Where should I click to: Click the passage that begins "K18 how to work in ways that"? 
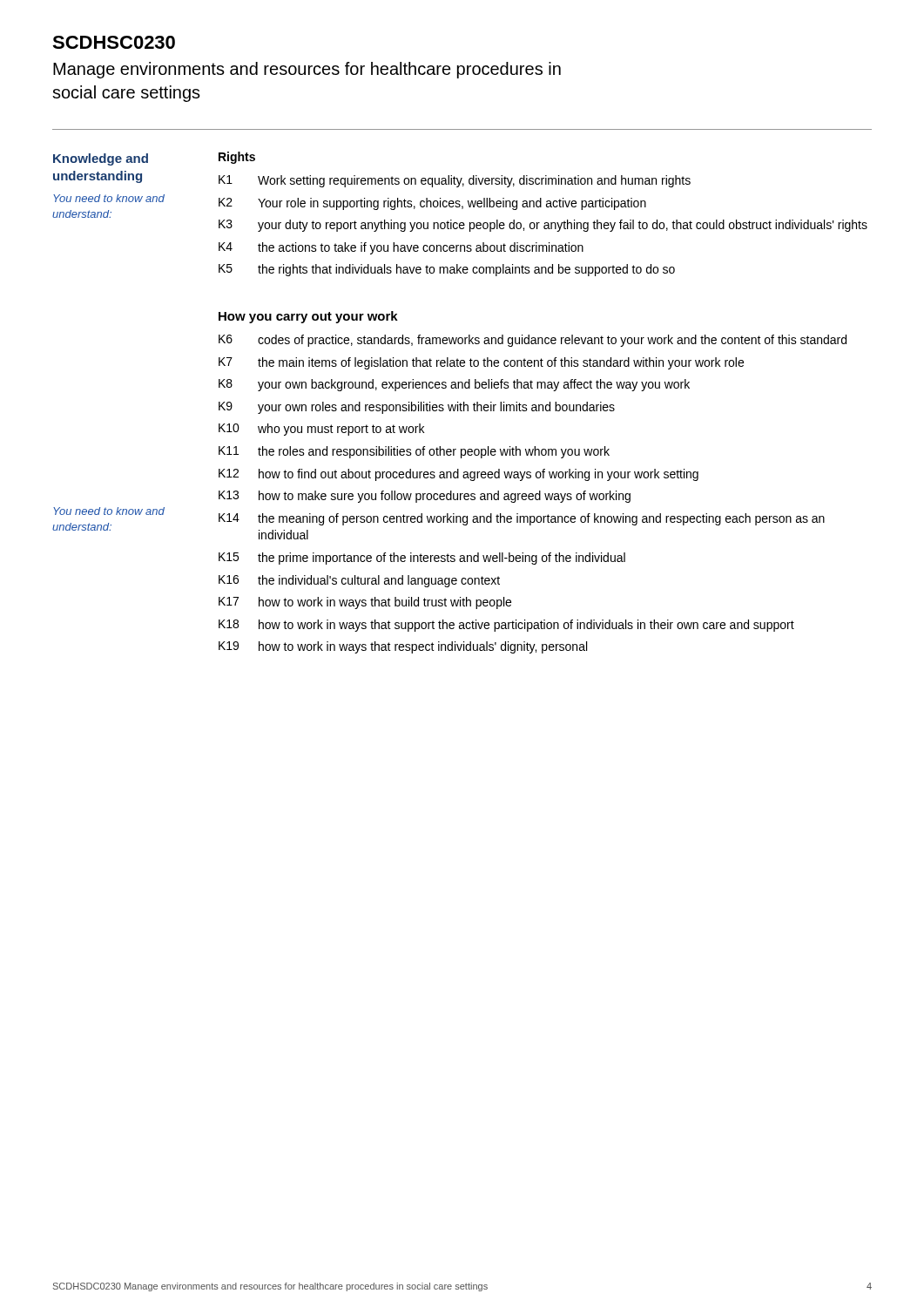click(x=506, y=625)
